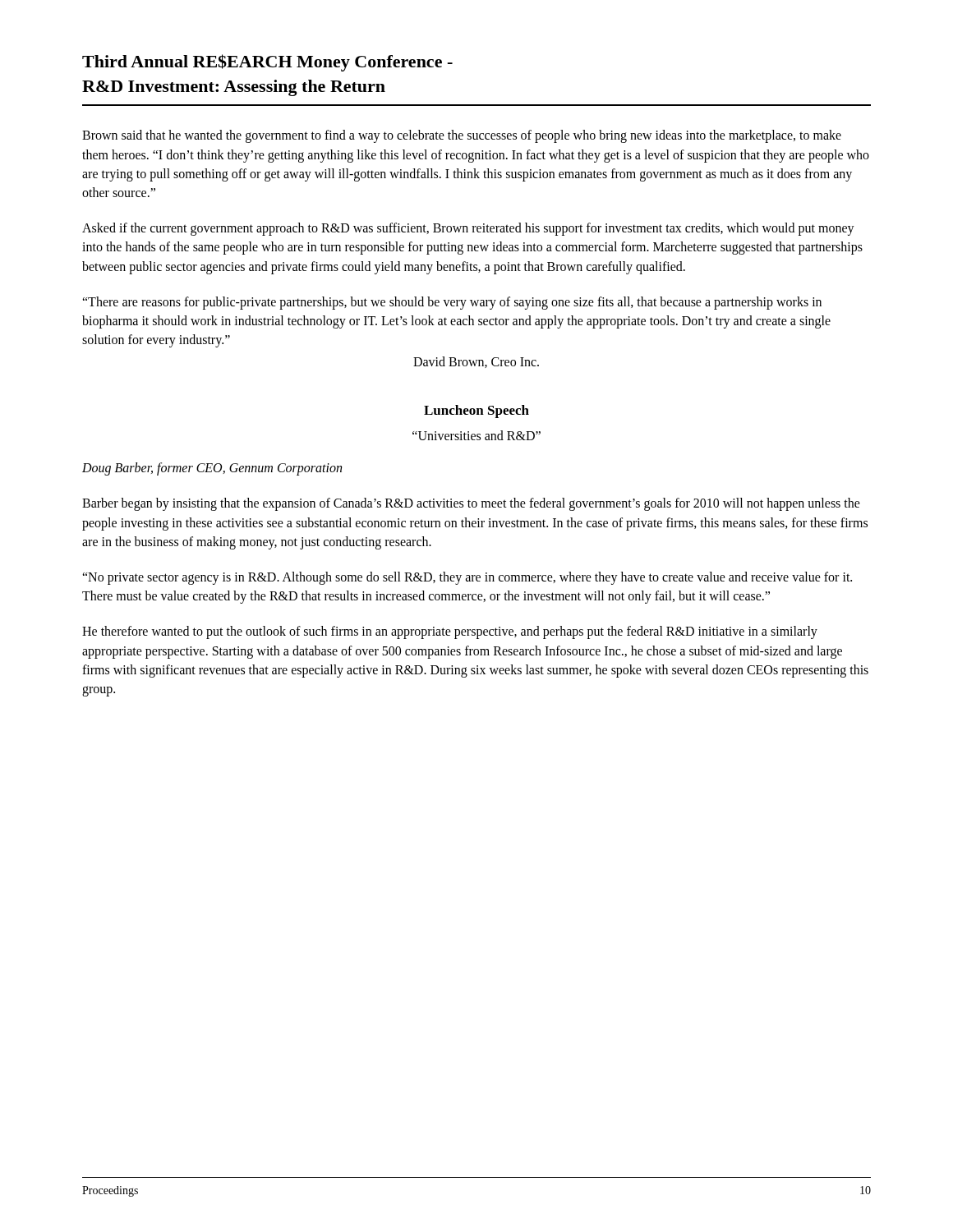This screenshot has height=1232, width=953.
Task: Locate the element starting "He therefore wanted to put the outlook"
Action: pyautogui.click(x=475, y=660)
